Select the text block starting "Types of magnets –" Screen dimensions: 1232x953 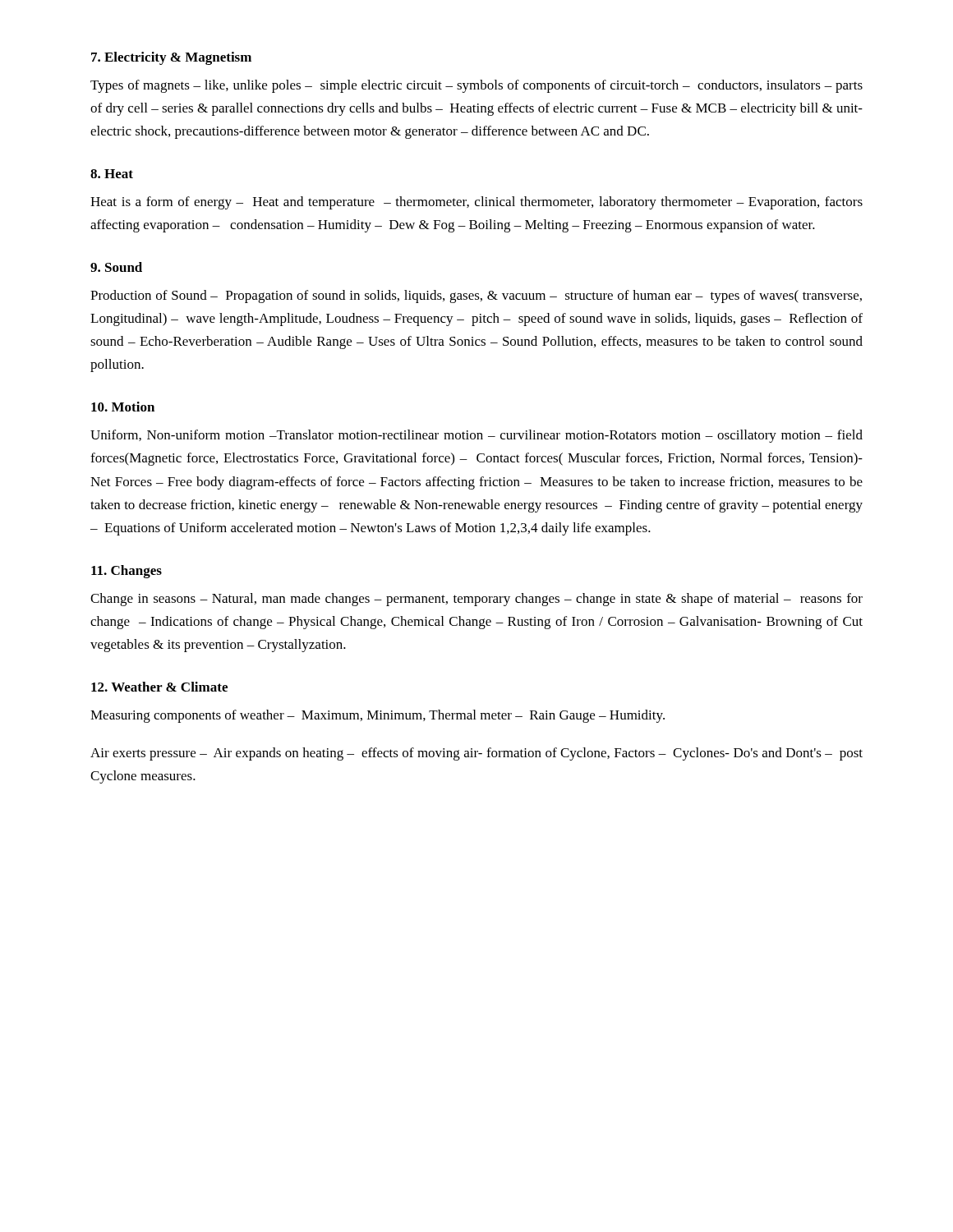point(476,108)
